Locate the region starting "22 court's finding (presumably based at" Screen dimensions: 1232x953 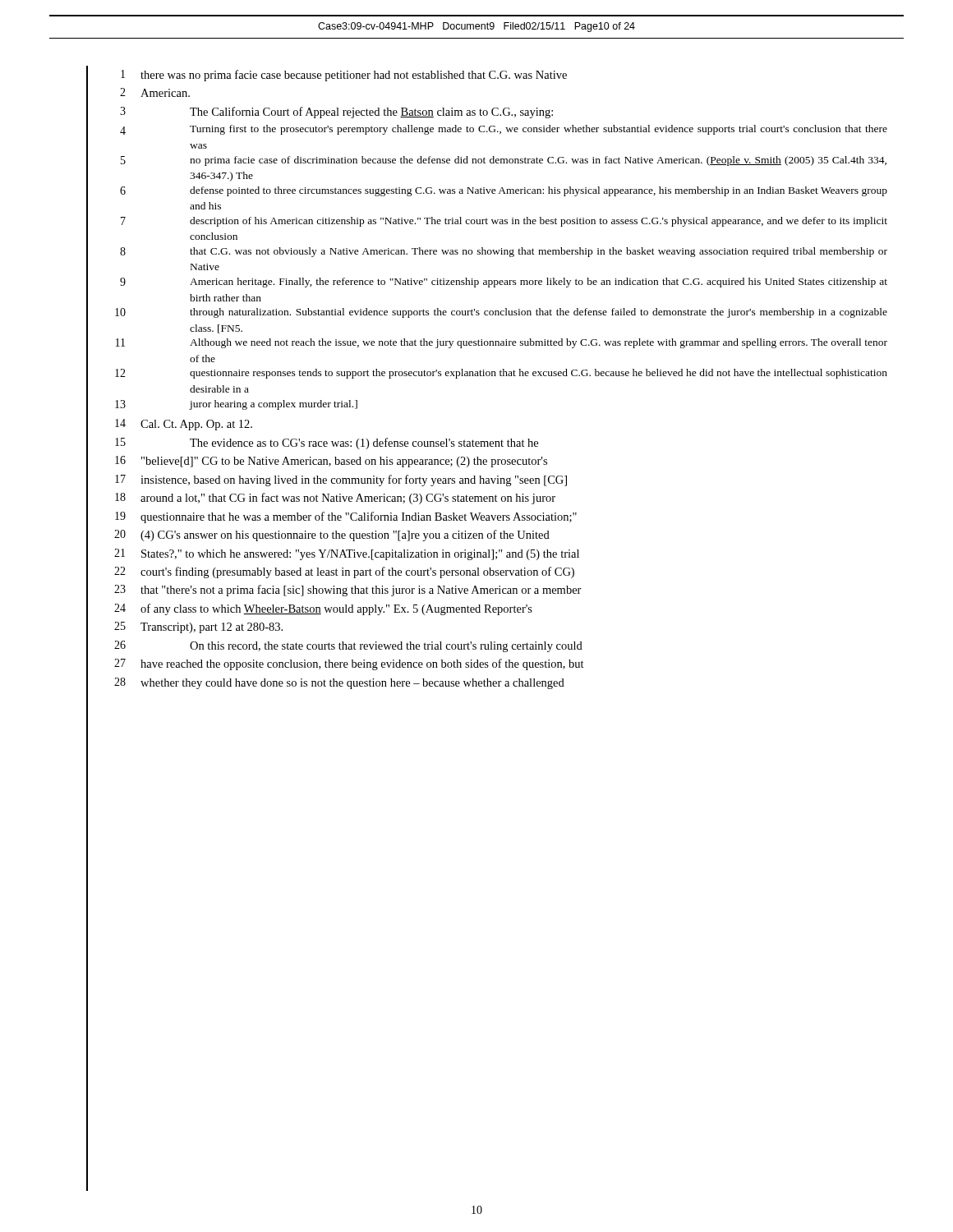[499, 572]
